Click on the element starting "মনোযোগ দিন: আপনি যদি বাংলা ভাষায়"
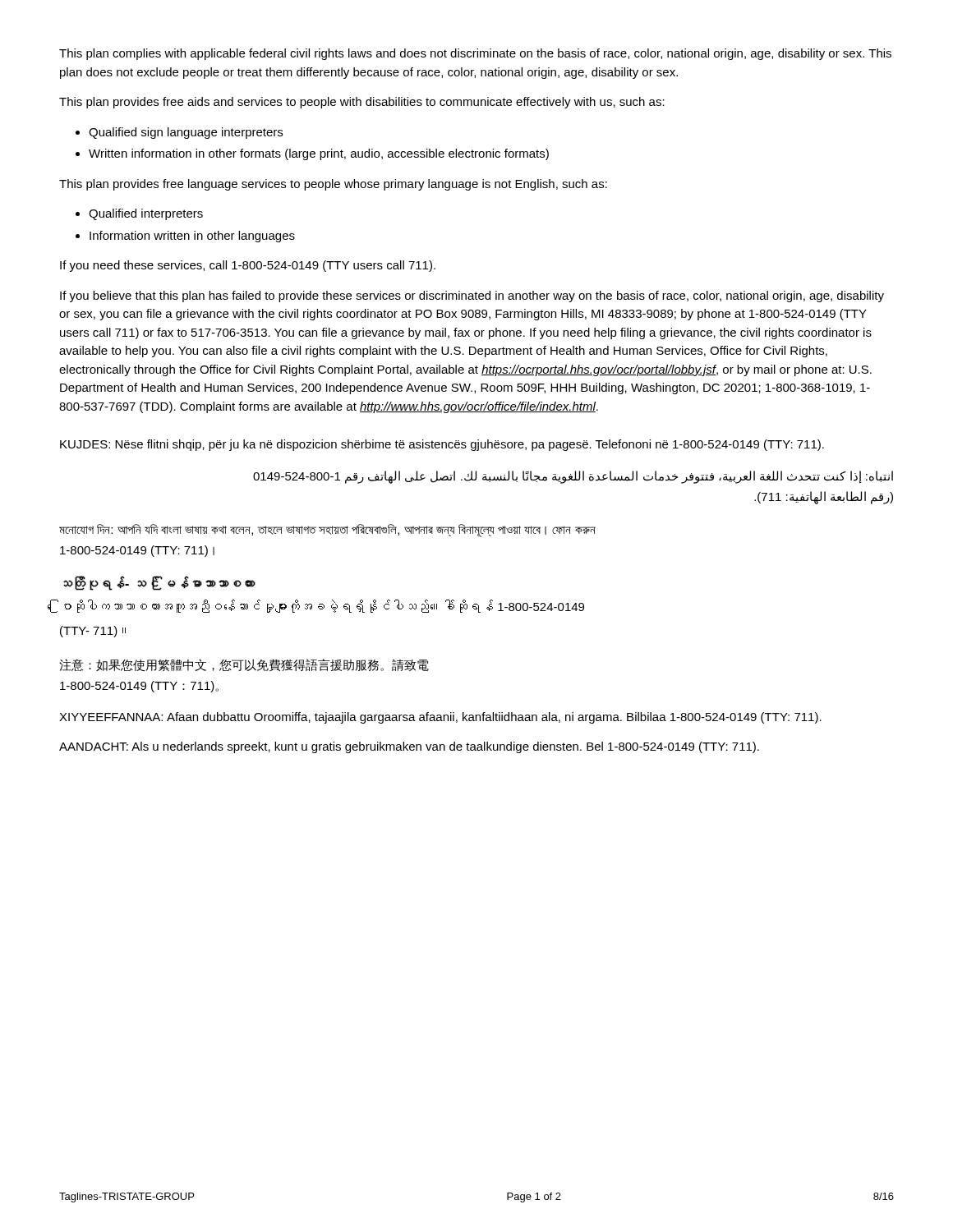The image size is (953, 1232). pos(327,539)
